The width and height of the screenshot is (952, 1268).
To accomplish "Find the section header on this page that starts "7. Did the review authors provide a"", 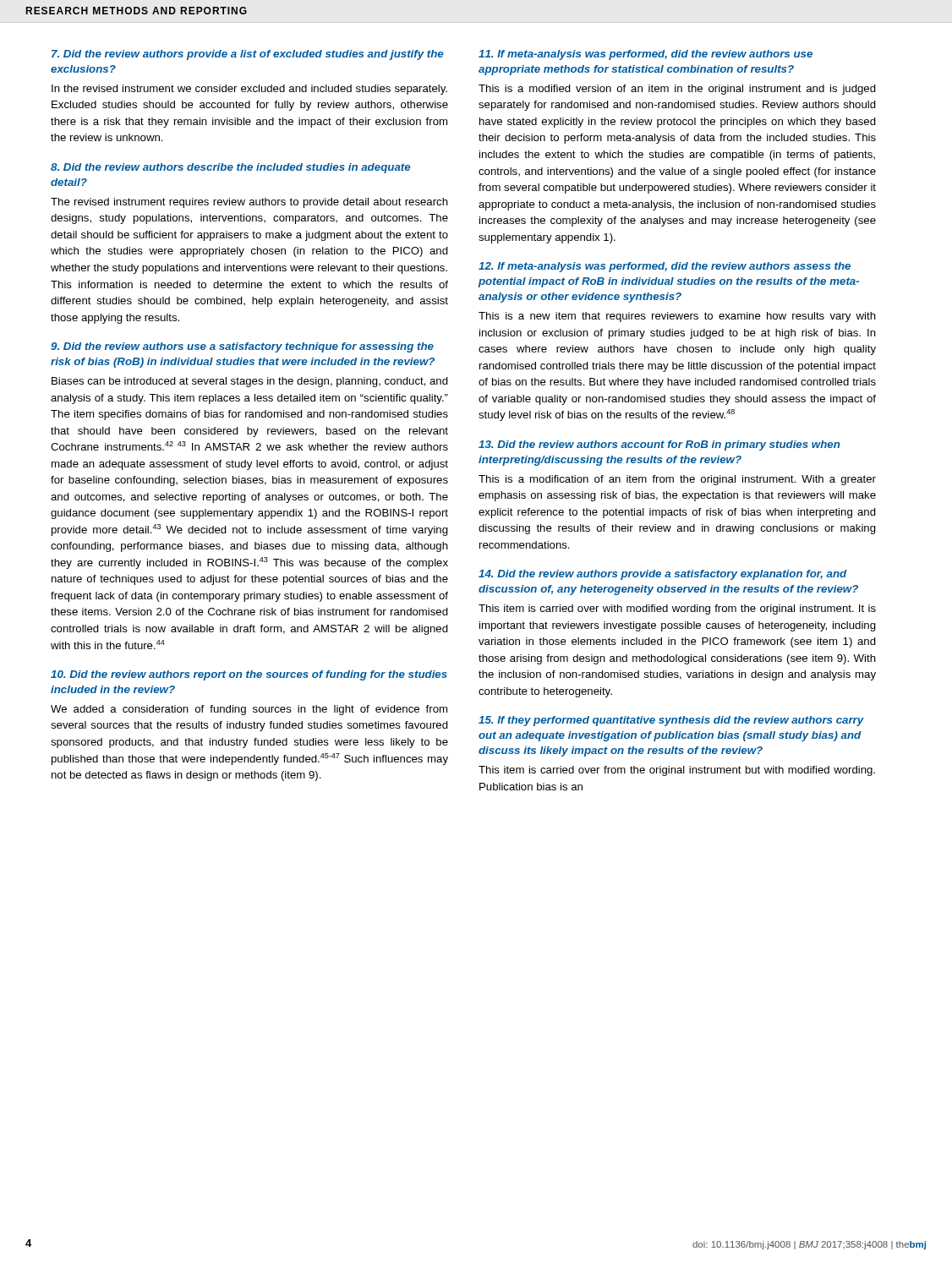I will pos(247,61).
